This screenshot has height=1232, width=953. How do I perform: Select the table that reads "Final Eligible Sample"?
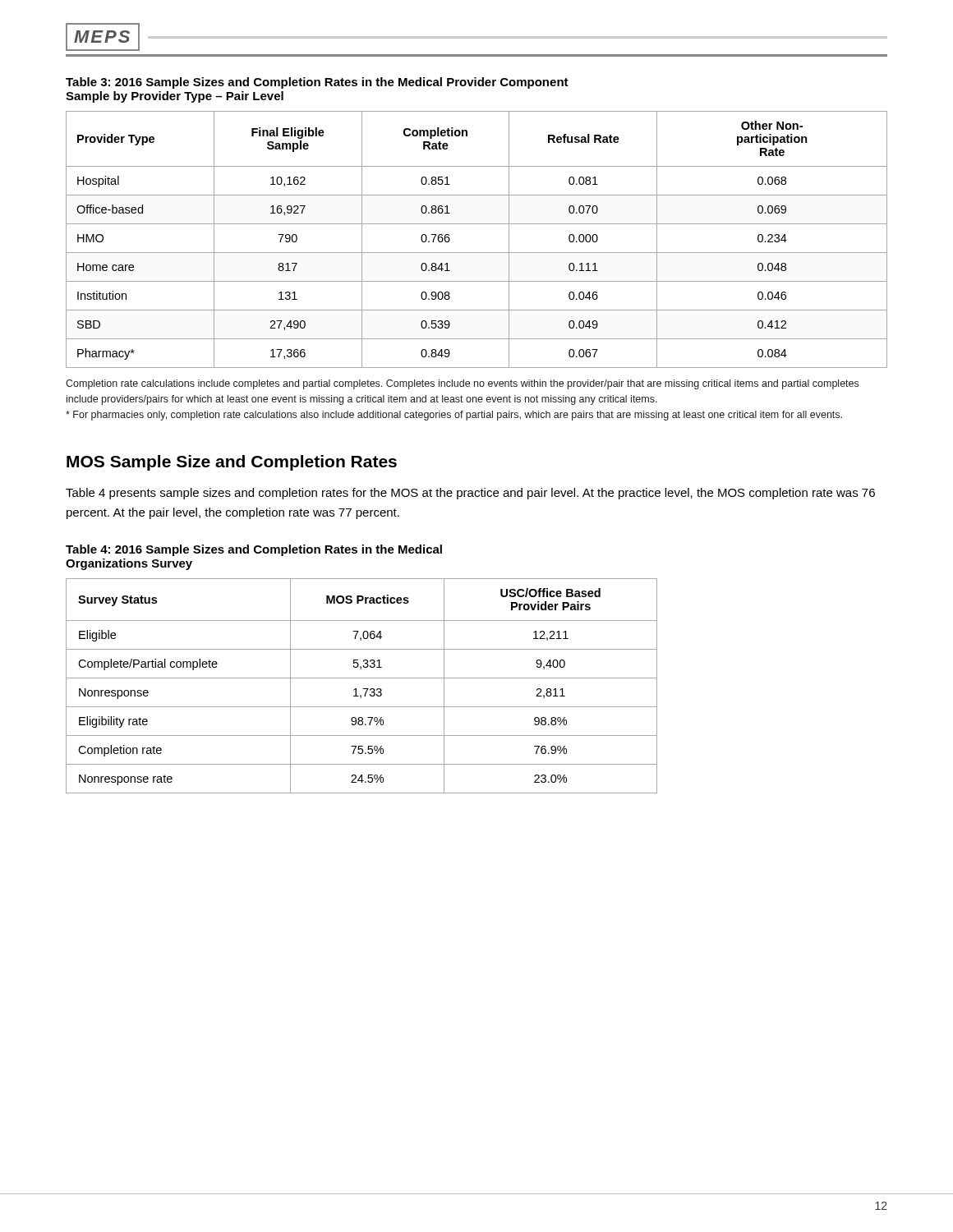coord(476,239)
